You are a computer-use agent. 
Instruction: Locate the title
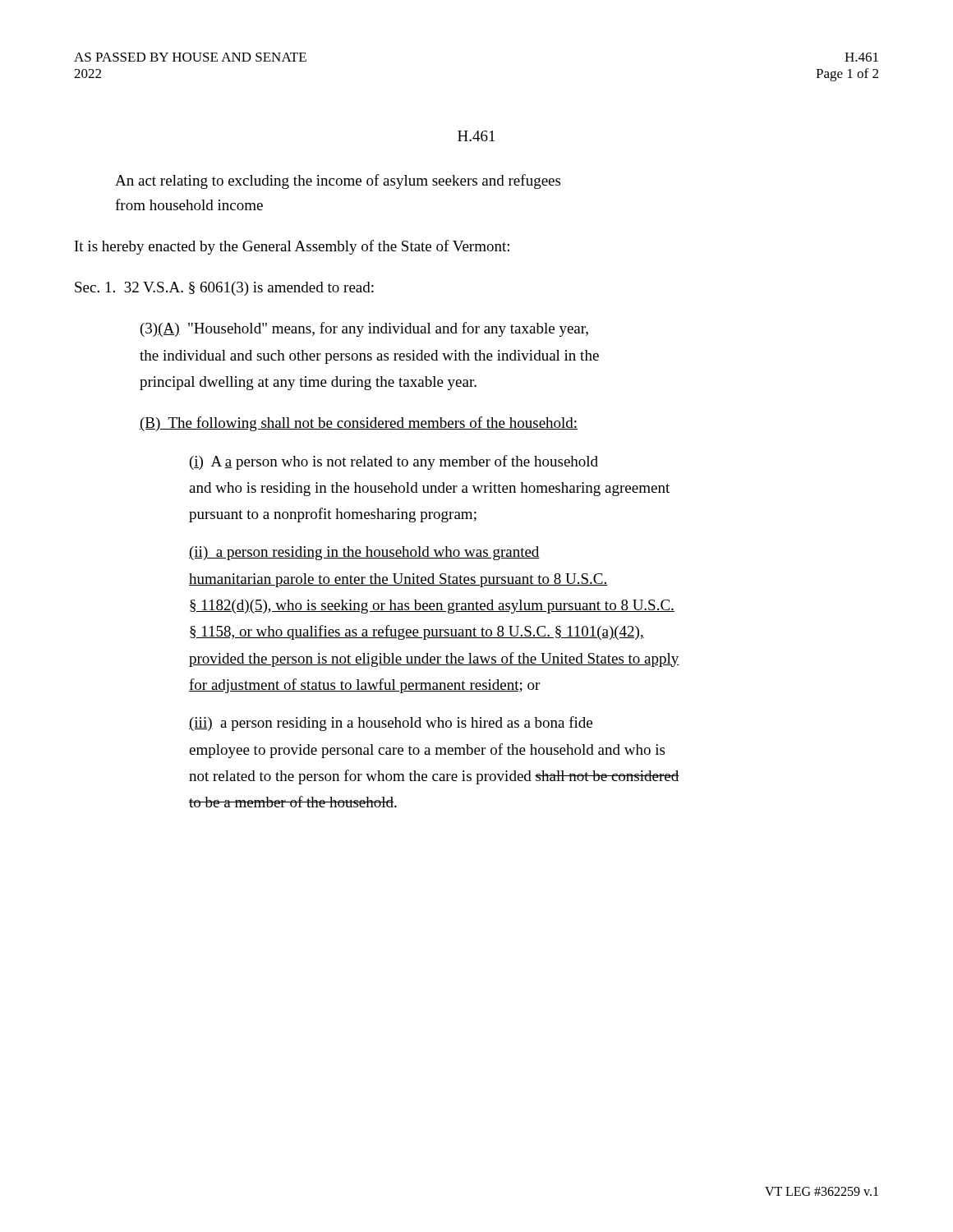click(x=476, y=136)
